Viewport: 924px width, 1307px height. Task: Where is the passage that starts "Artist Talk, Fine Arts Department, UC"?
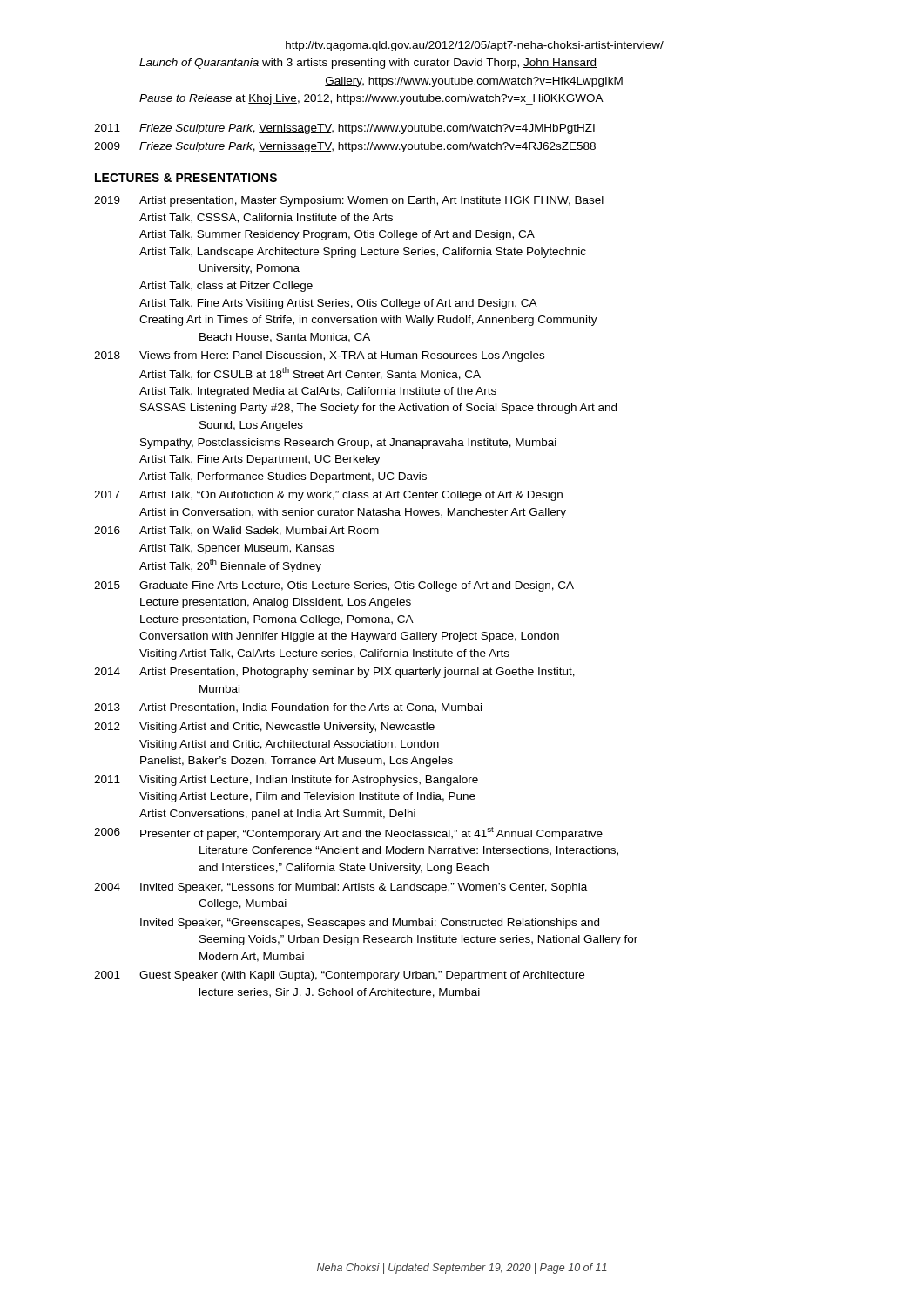(237, 459)
